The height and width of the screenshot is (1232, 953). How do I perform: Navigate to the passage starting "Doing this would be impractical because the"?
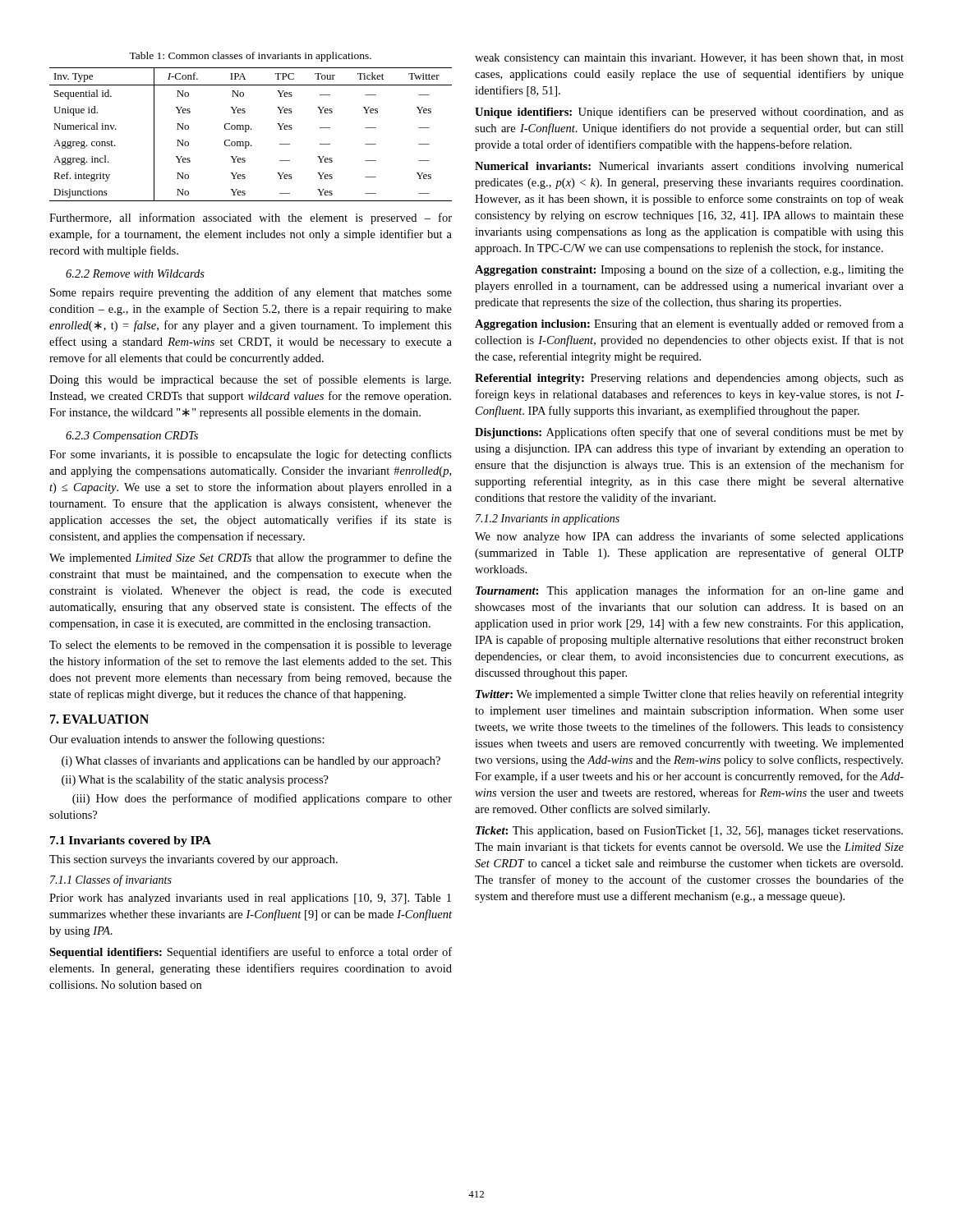251,396
